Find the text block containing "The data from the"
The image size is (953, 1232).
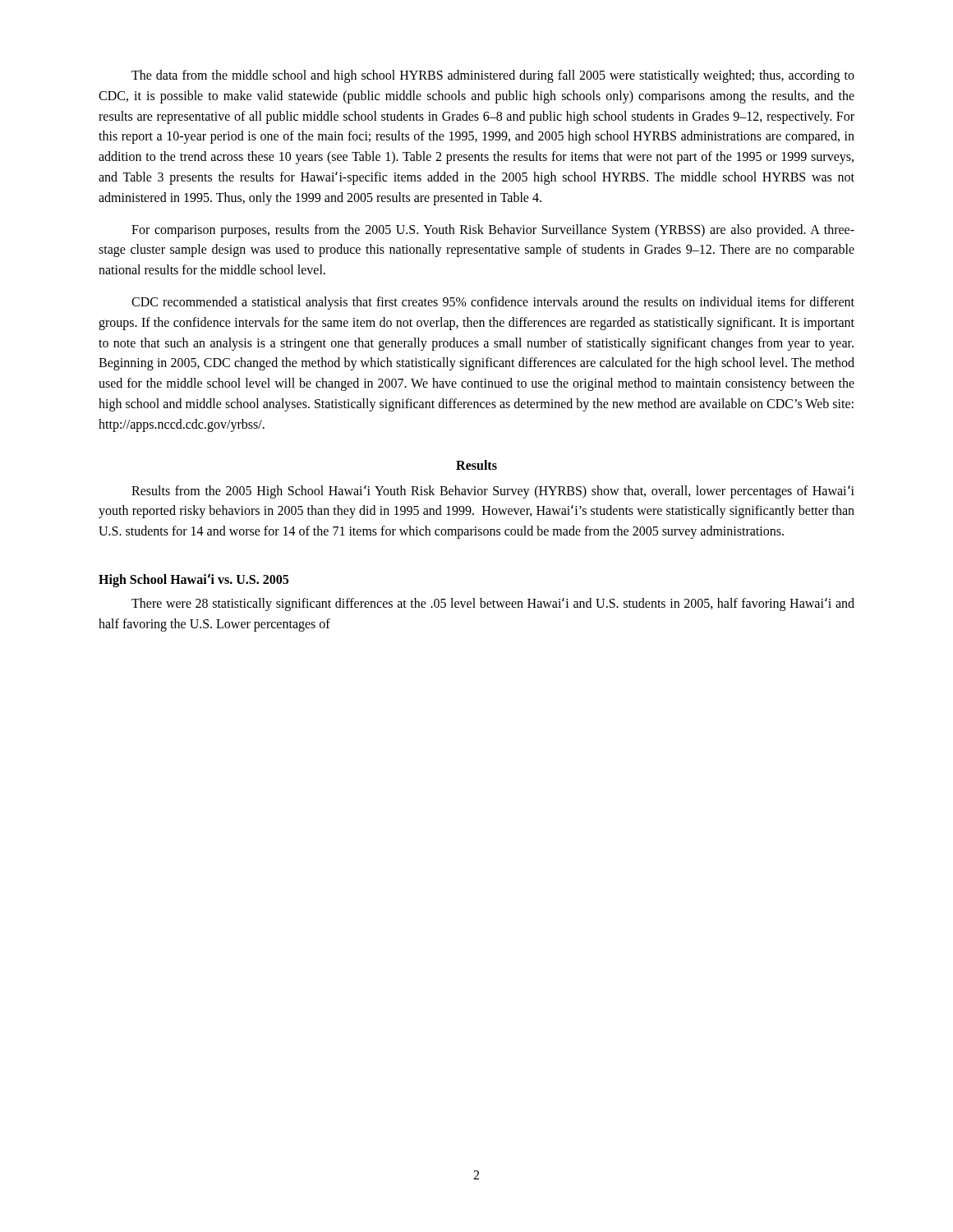click(476, 137)
